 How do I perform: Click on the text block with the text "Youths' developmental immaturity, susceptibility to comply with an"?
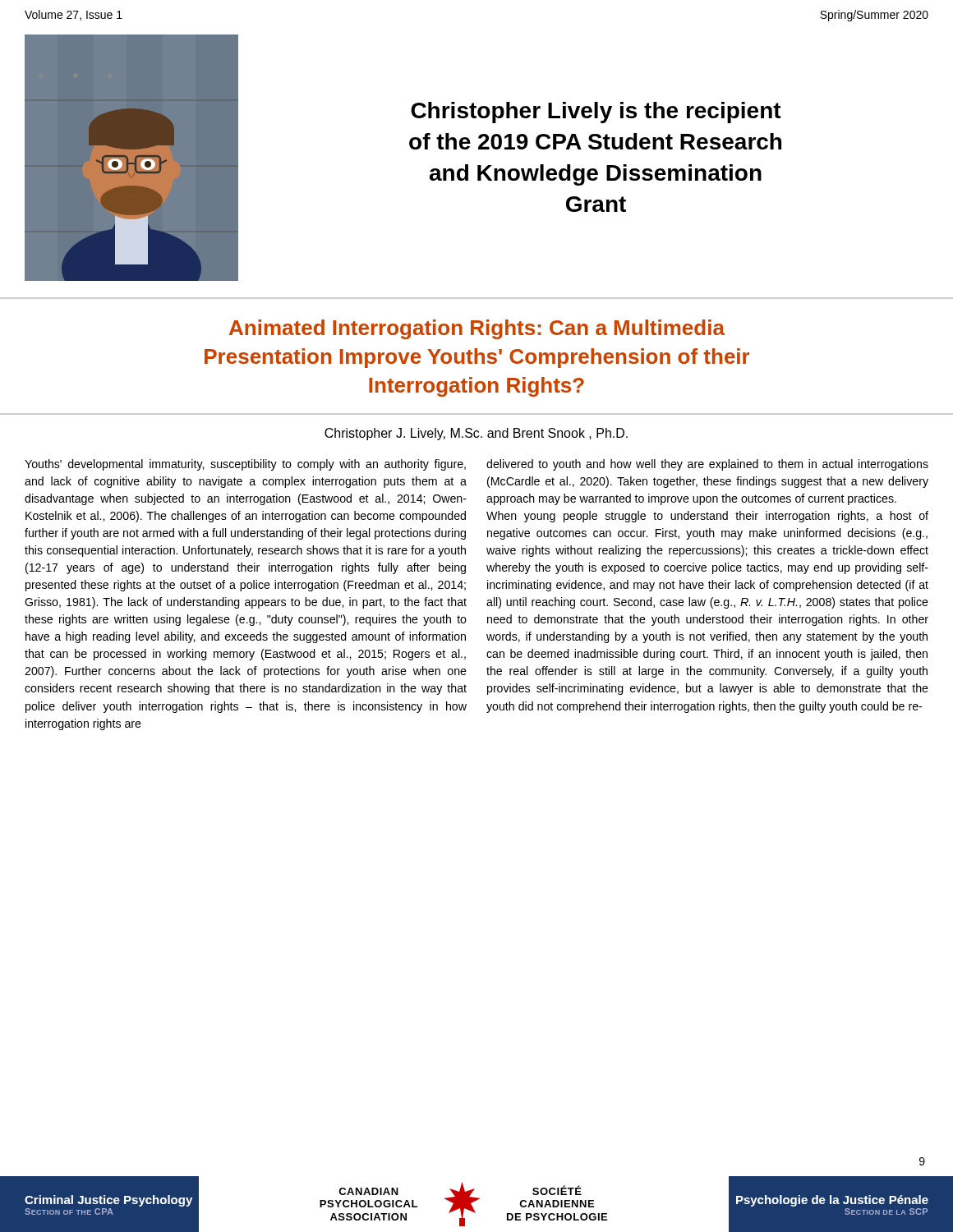[x=246, y=594]
